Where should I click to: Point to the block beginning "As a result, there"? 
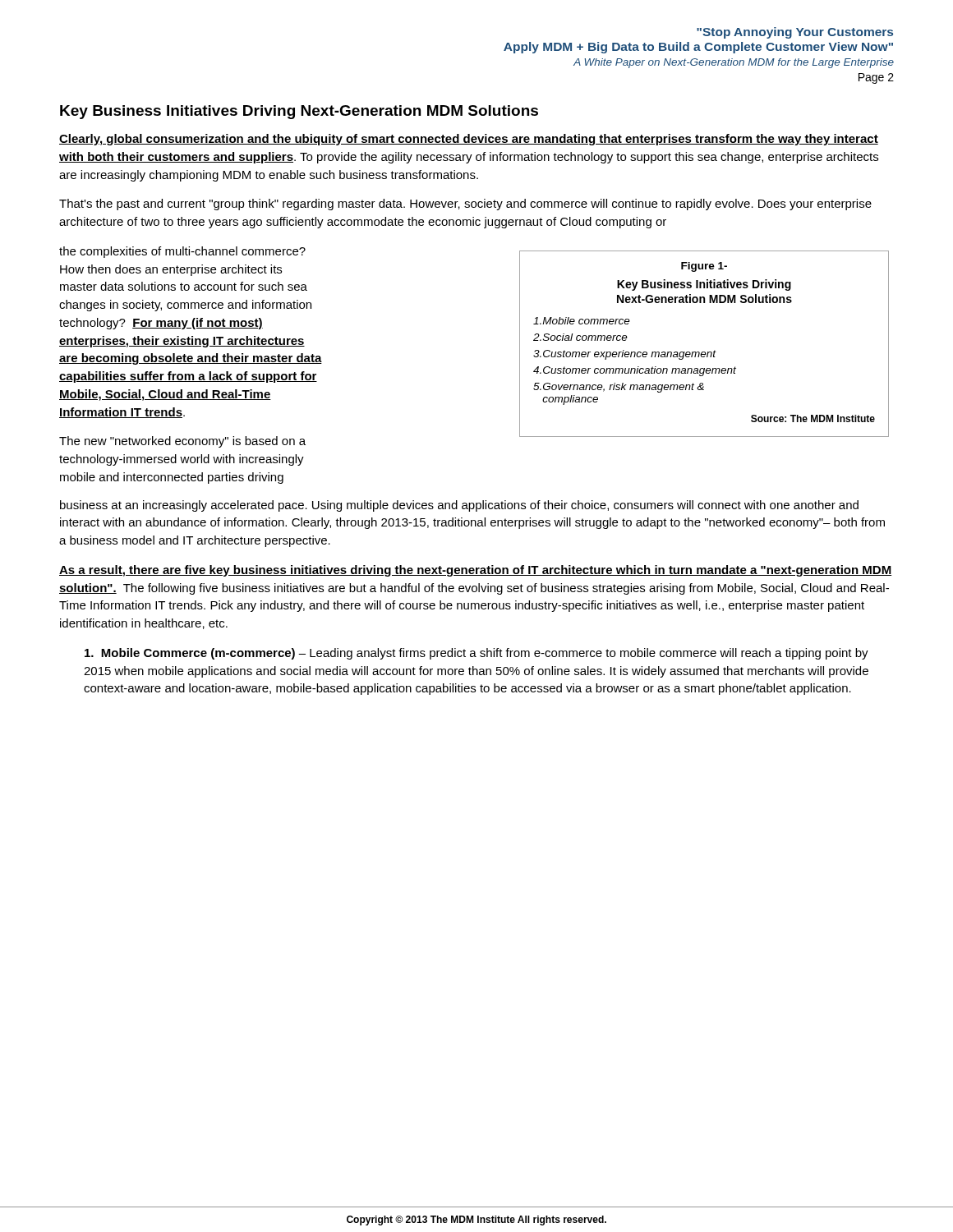pos(475,596)
